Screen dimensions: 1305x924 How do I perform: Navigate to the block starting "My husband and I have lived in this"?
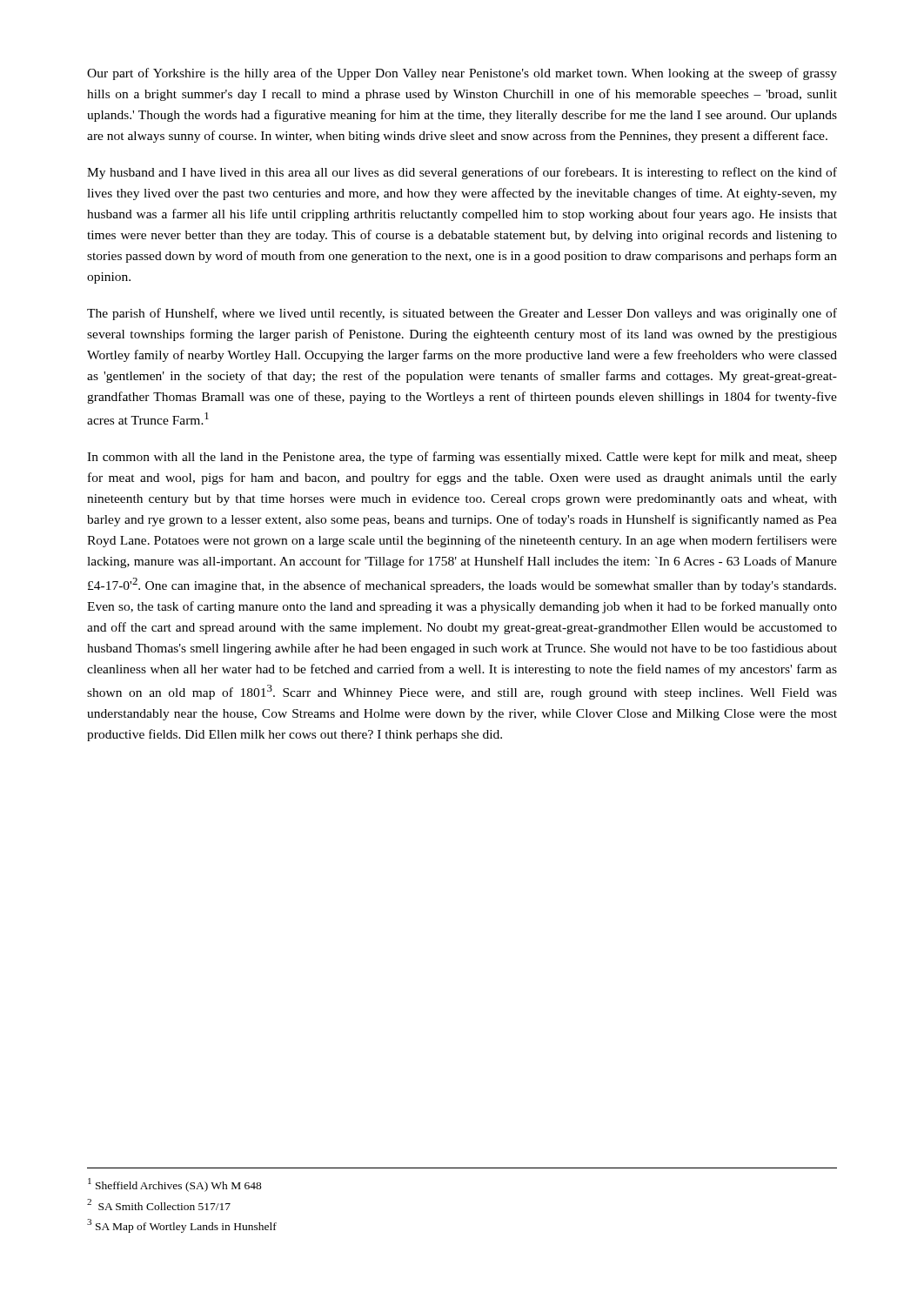[462, 224]
